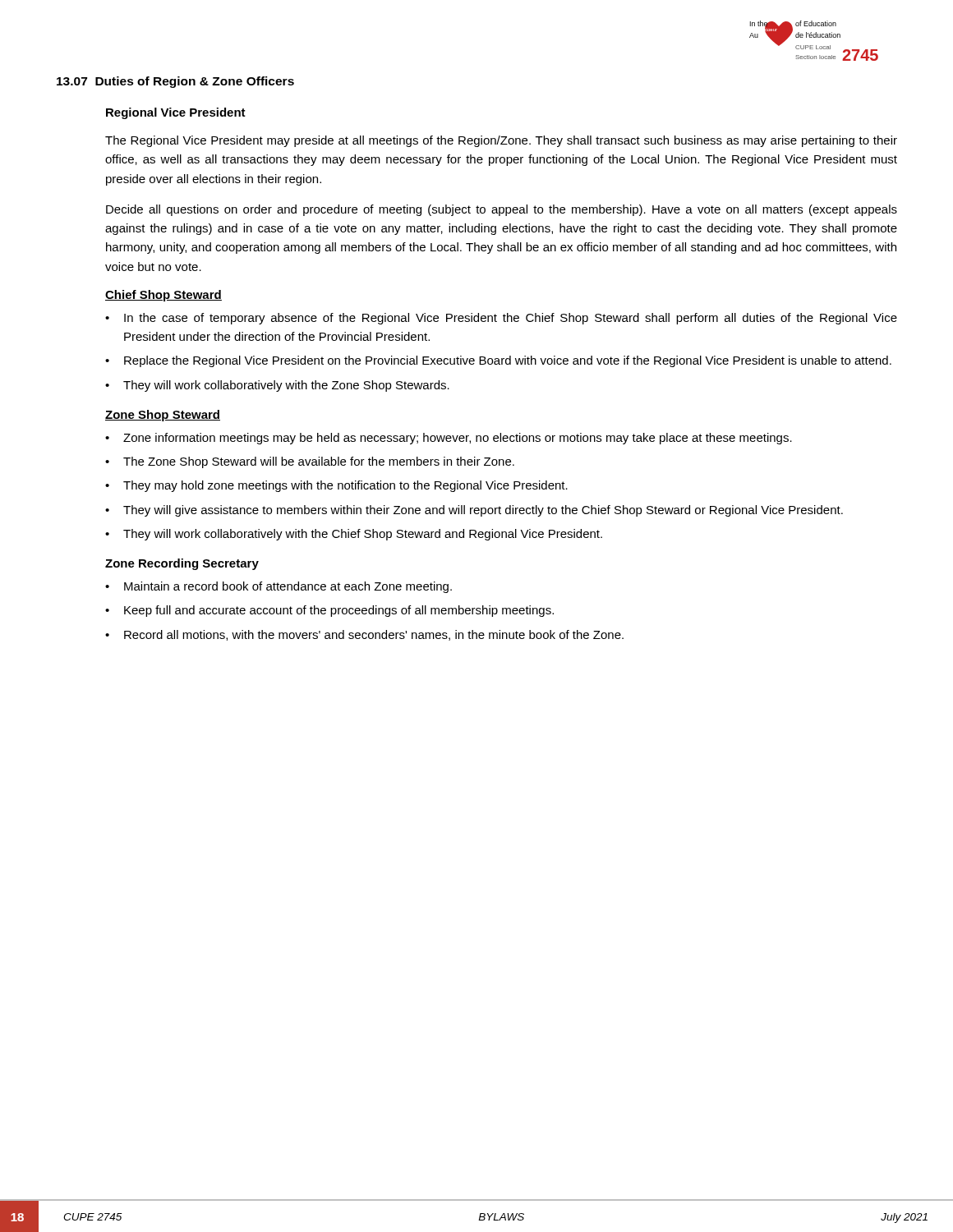Image resolution: width=953 pixels, height=1232 pixels.
Task: Where is the section header that starts "13.07 Duties of"?
Action: tap(175, 81)
